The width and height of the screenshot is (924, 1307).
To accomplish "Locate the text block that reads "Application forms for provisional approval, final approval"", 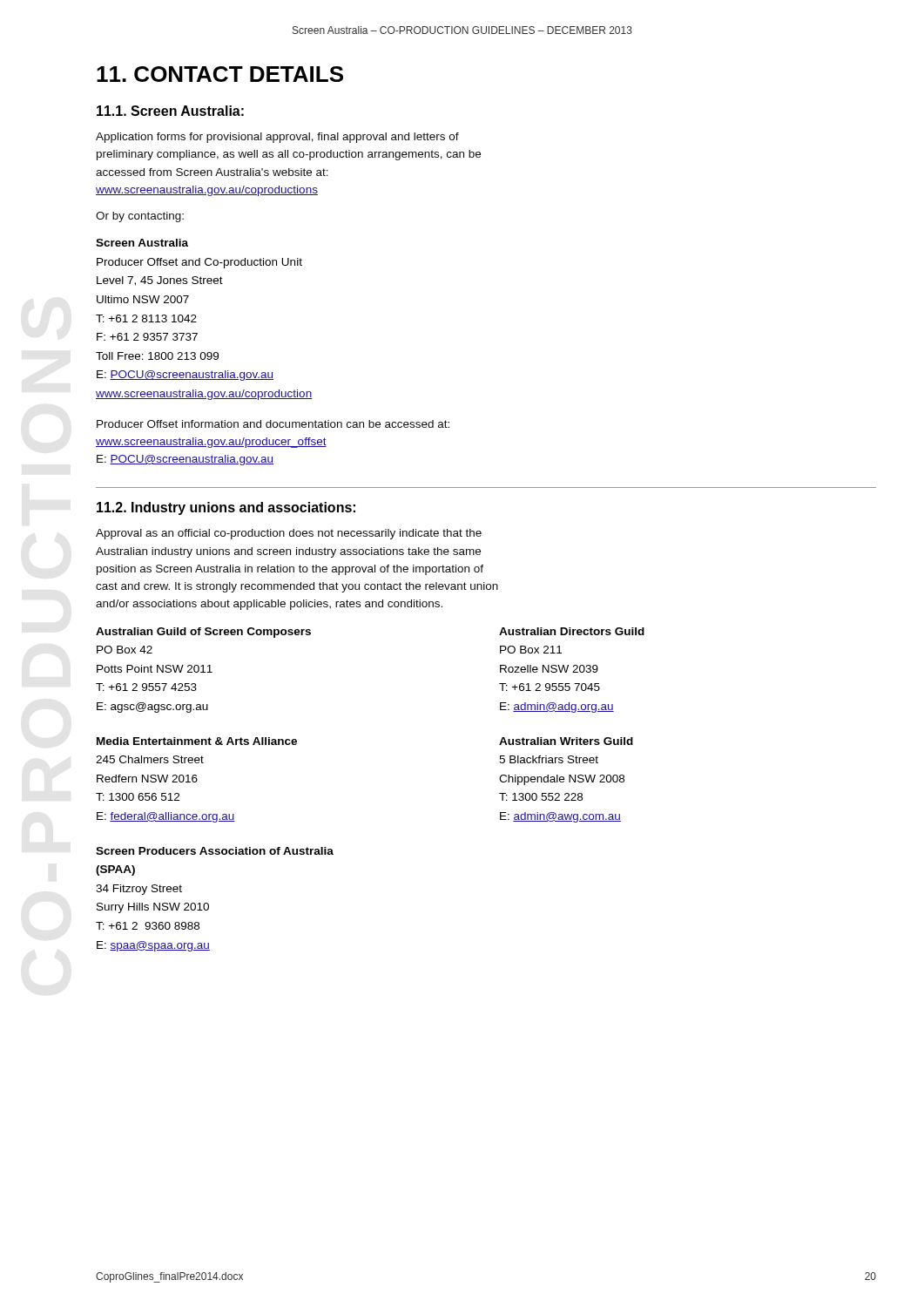I will 289,163.
